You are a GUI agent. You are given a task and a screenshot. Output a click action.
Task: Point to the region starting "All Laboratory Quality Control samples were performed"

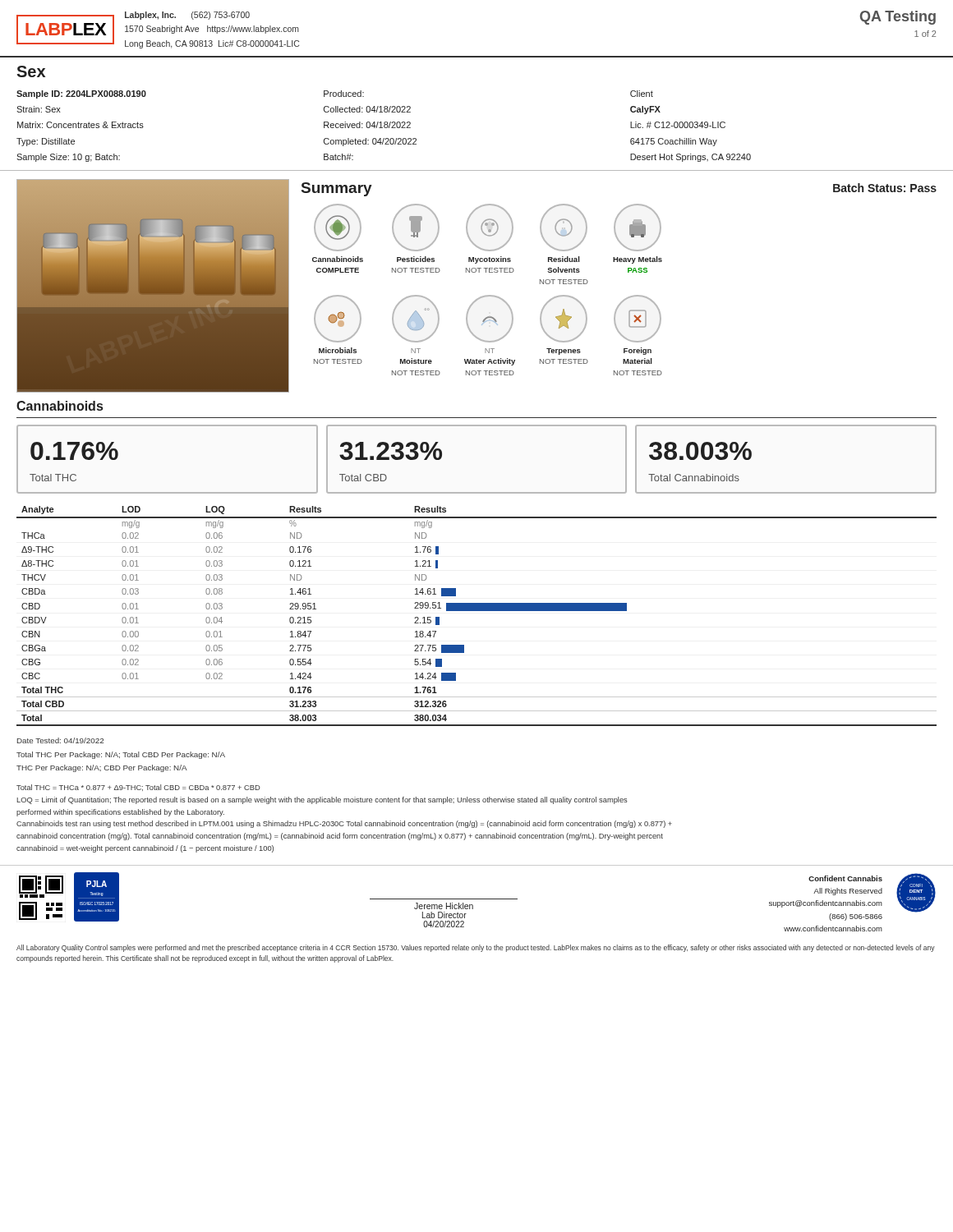coord(475,953)
